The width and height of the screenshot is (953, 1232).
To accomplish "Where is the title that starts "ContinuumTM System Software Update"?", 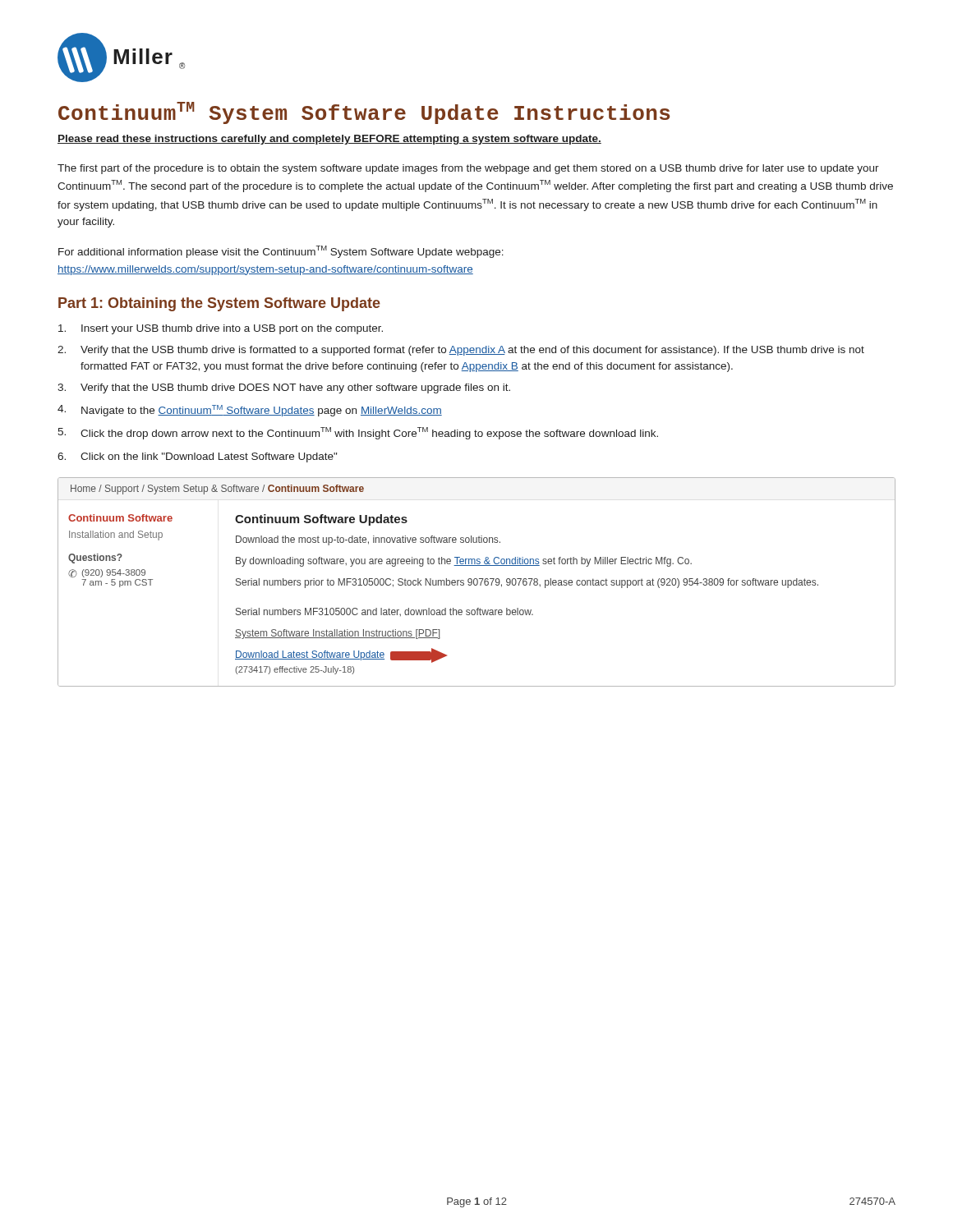I will [476, 113].
